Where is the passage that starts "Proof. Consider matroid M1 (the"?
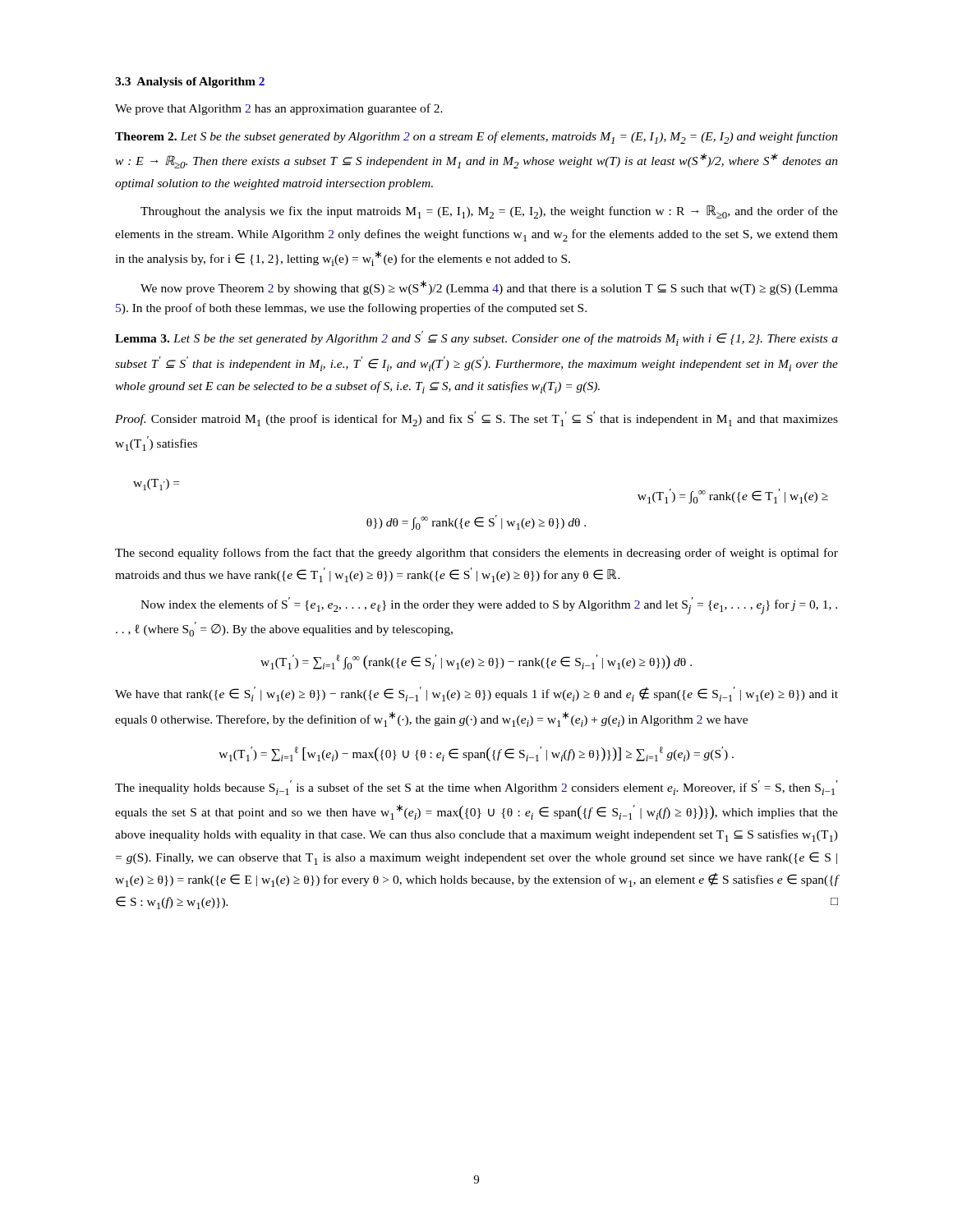 [x=476, y=431]
